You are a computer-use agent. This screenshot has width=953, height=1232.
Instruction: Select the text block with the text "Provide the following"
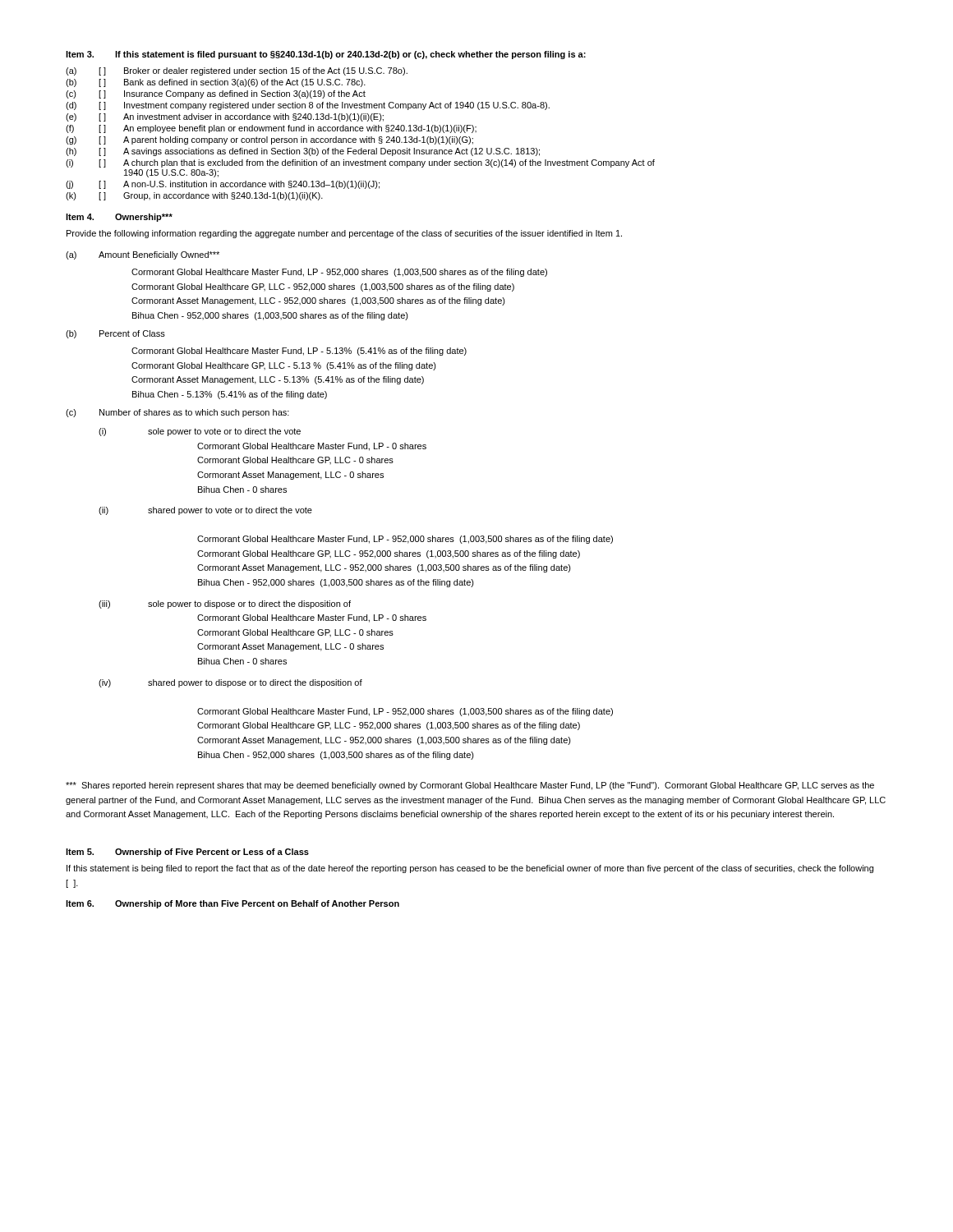pyautogui.click(x=344, y=233)
